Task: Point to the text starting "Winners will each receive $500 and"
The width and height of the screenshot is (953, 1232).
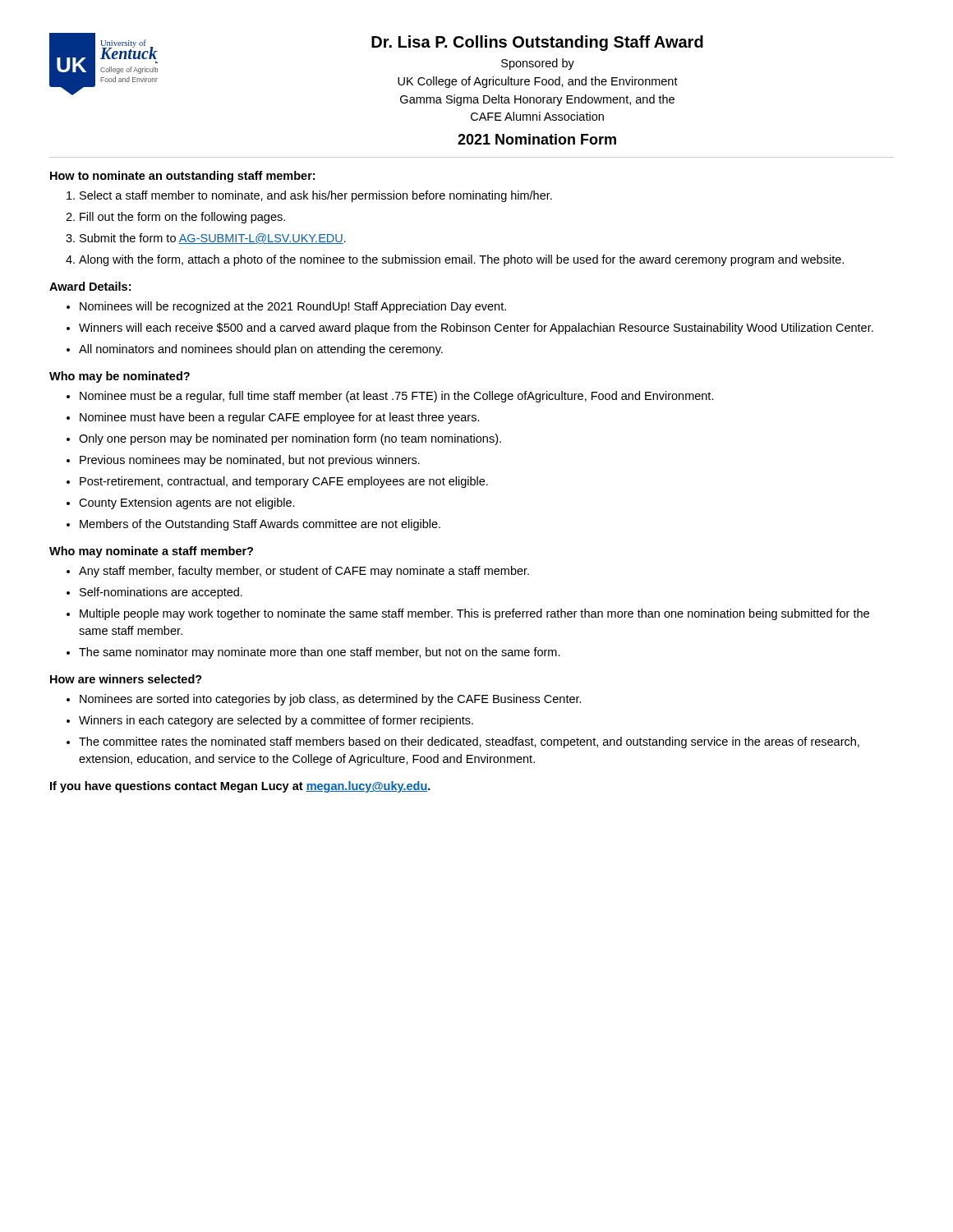Action: click(476, 328)
